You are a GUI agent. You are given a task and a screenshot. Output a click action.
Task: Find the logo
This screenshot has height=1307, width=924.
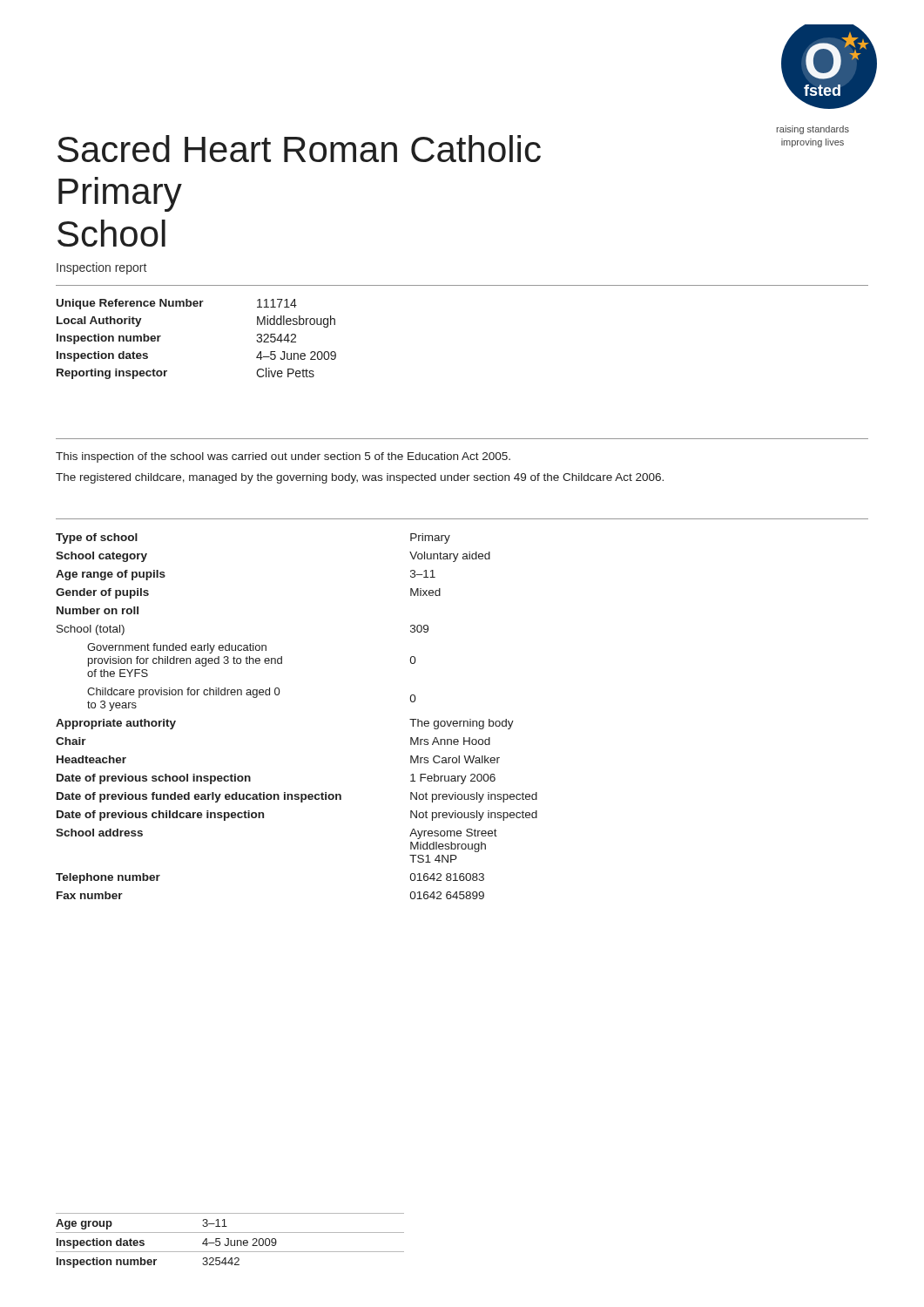(x=813, y=87)
